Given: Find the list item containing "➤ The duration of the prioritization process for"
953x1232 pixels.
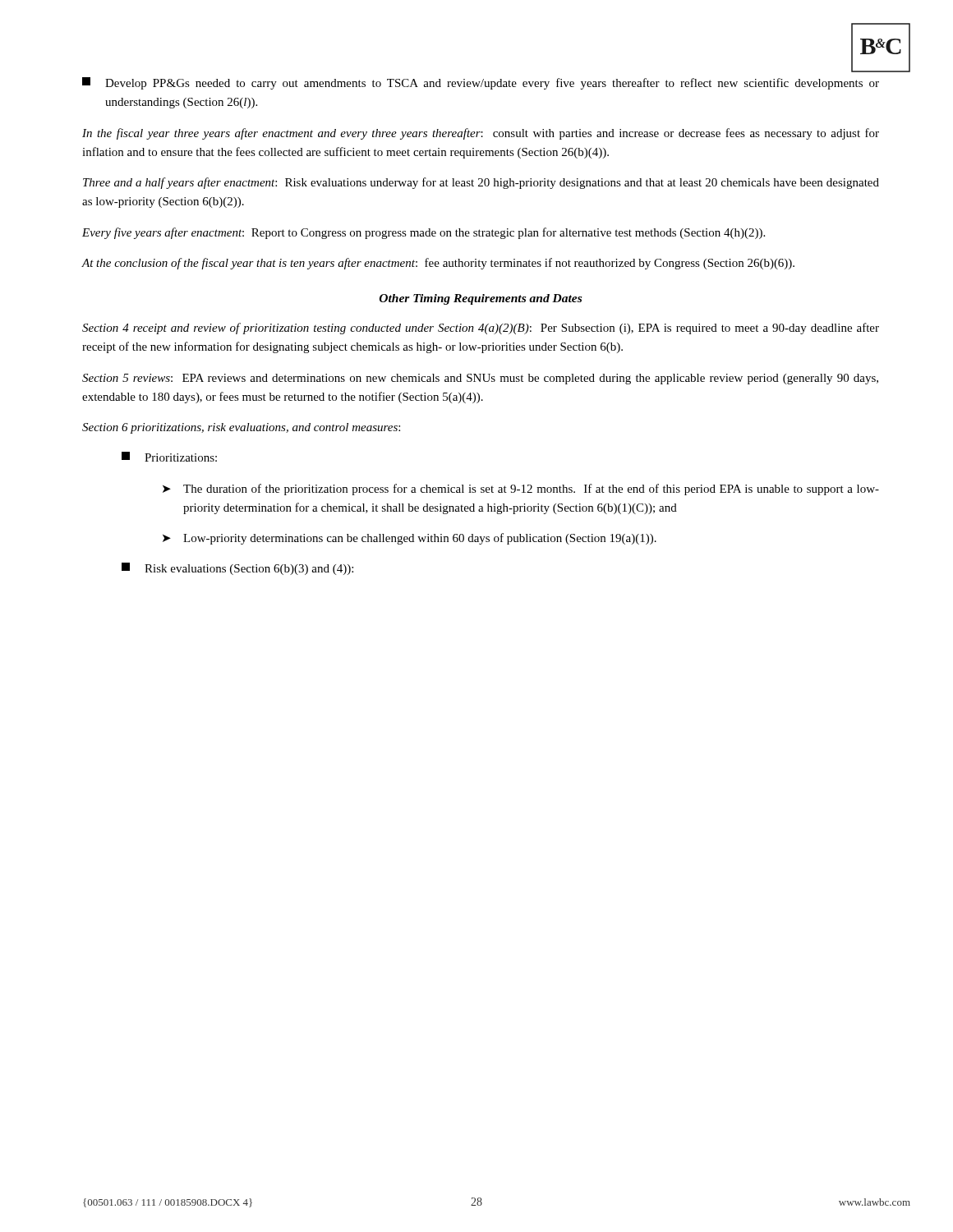Looking at the screenshot, I should point(520,498).
